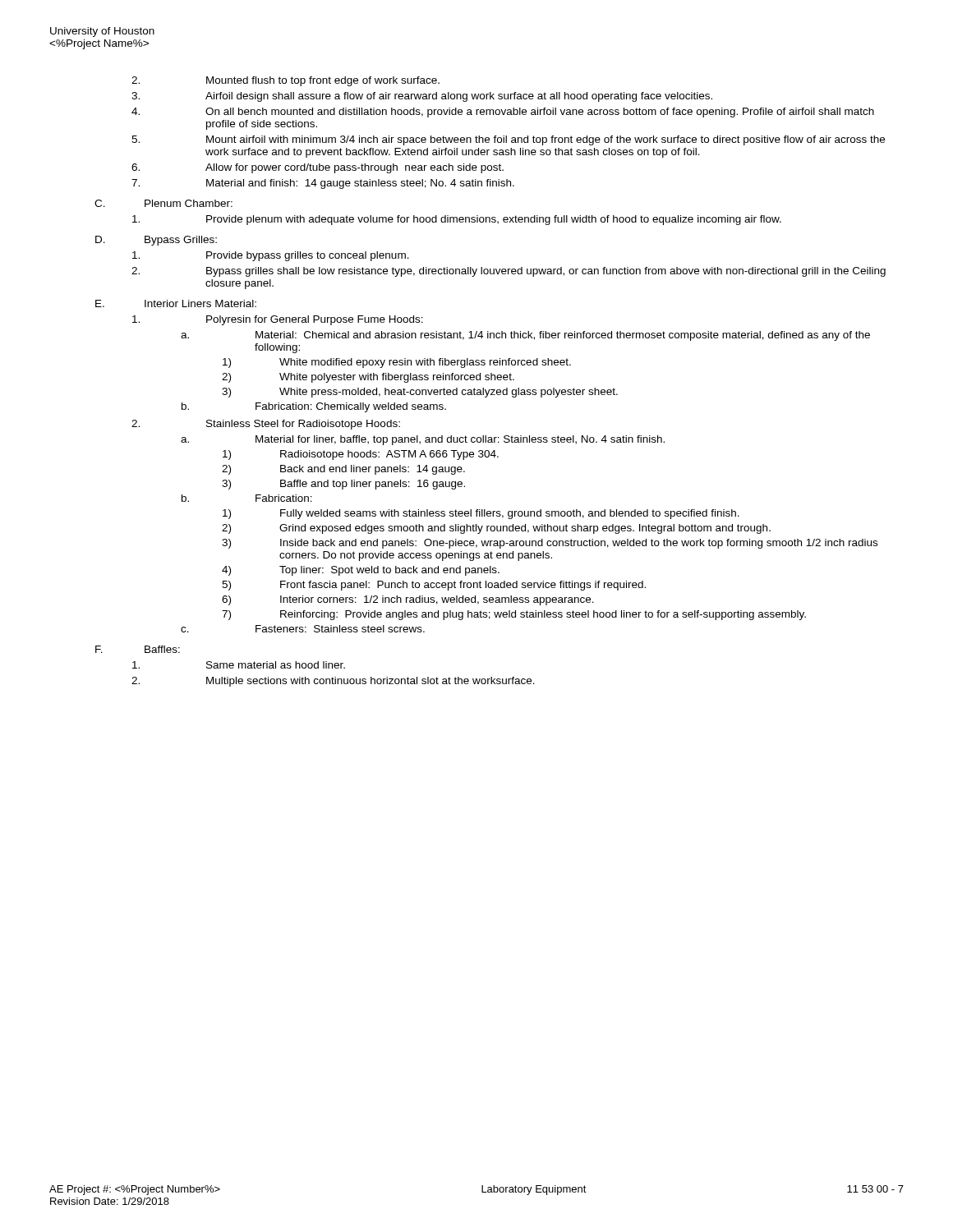Find the list item containing "F. Baffles:"

point(99,649)
